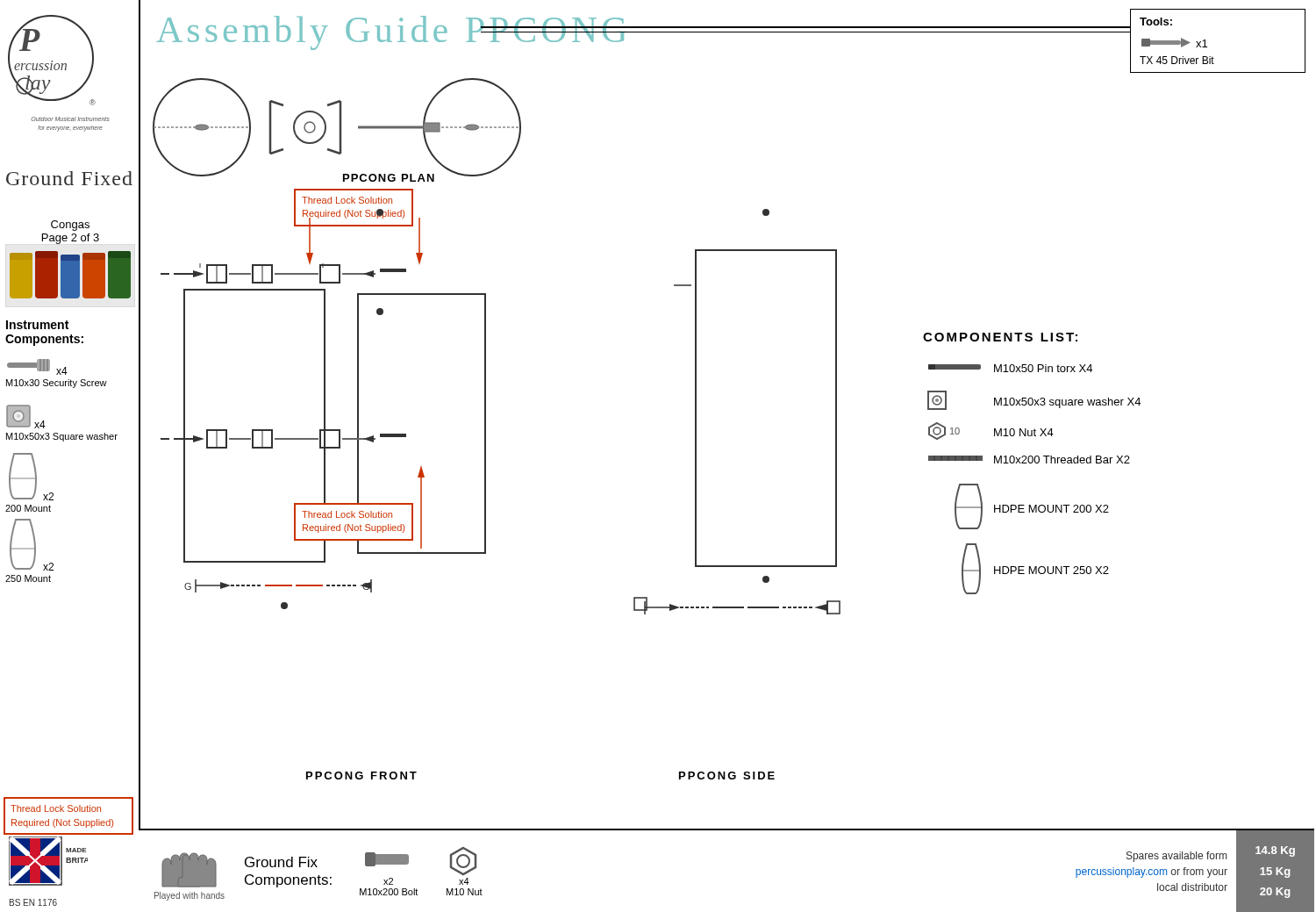Screen dimensions: 912x1316
Task: Point to the text starting "PPCONG FRONT"
Action: (362, 776)
